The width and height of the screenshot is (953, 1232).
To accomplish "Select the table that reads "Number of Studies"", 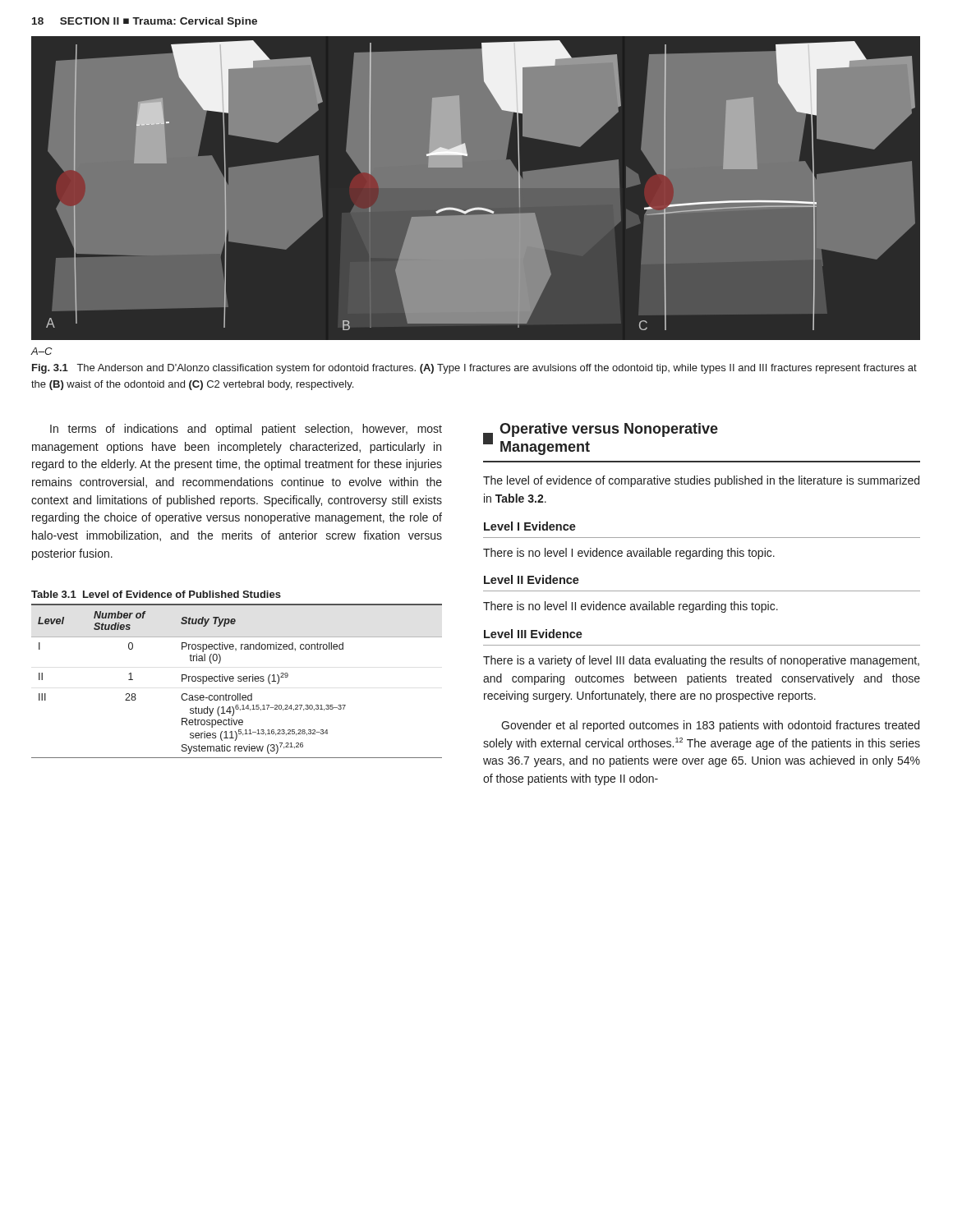I will click(237, 673).
